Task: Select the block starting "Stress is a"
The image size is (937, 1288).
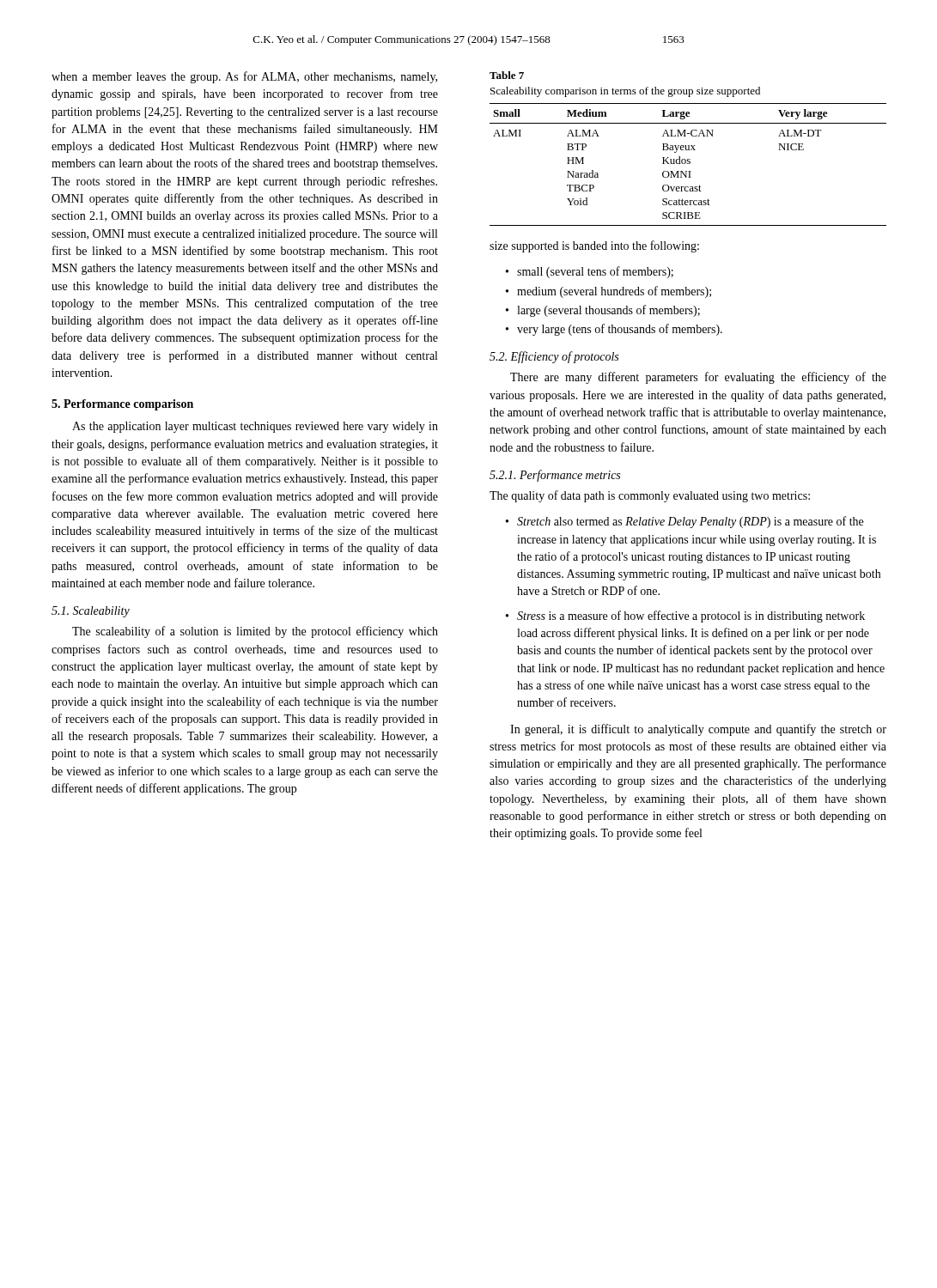Action: coord(701,659)
